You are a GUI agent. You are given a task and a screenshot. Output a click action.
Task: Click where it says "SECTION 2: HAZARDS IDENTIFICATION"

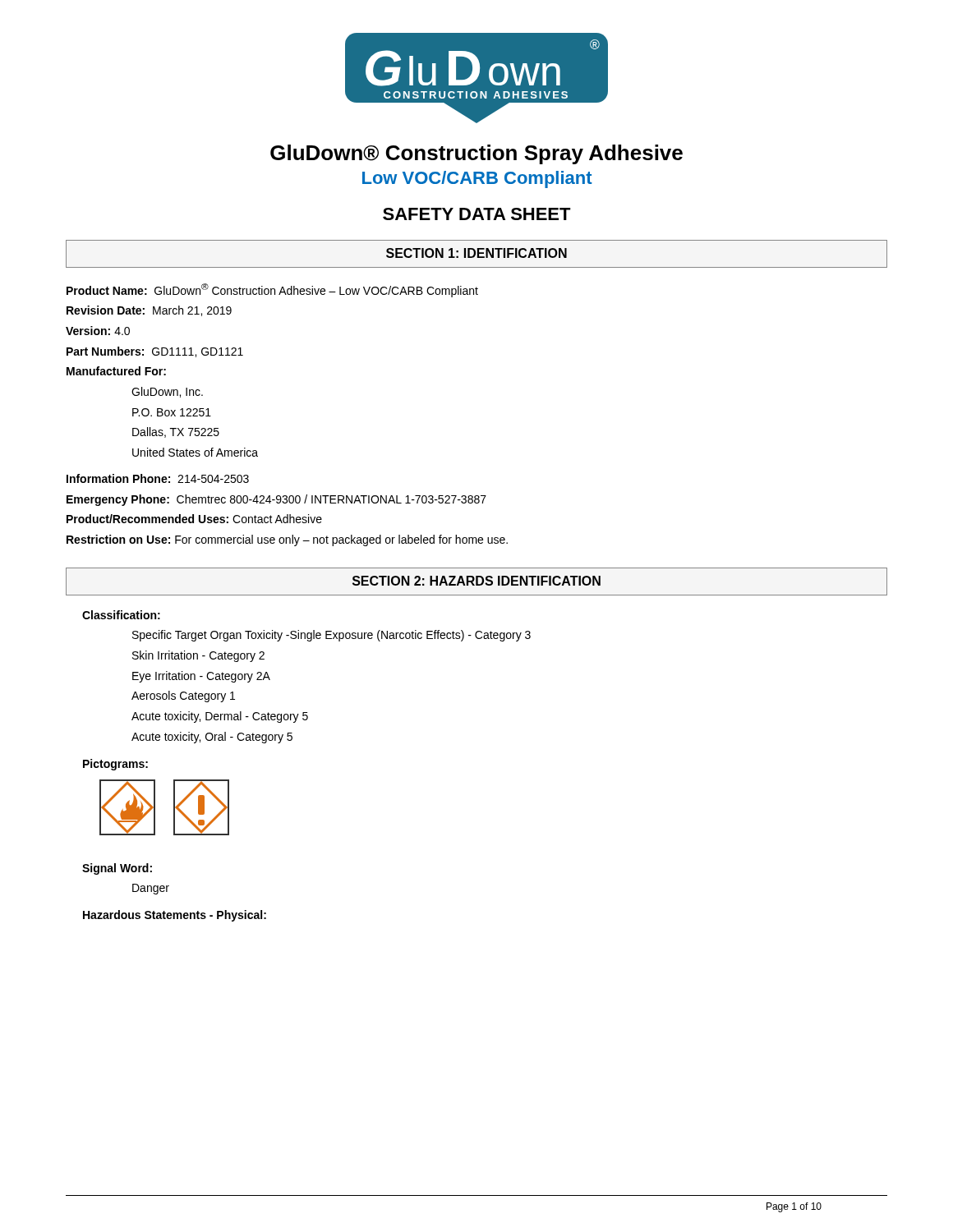476,581
